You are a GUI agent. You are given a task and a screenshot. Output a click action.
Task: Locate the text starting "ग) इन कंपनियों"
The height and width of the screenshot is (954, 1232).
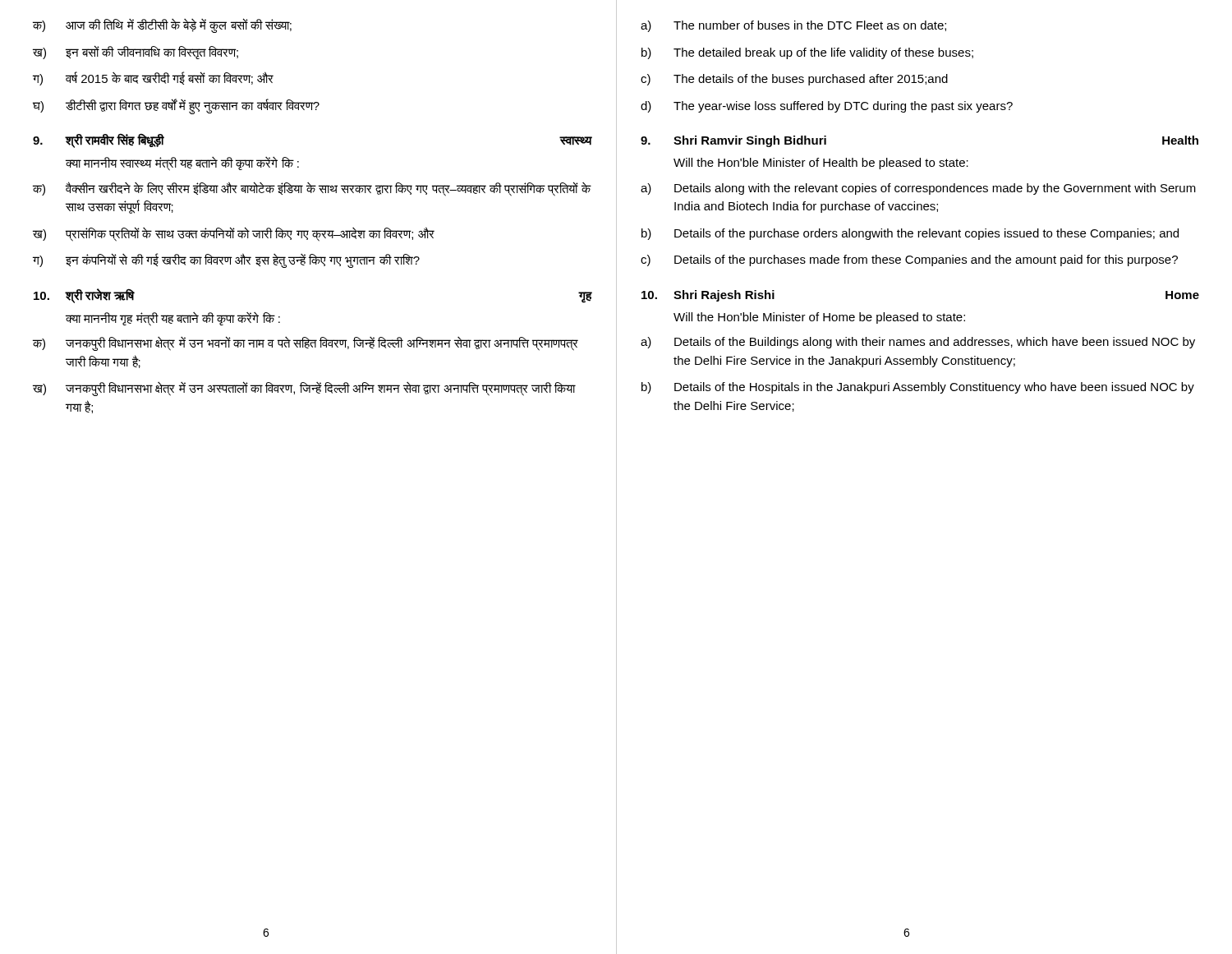click(x=312, y=261)
